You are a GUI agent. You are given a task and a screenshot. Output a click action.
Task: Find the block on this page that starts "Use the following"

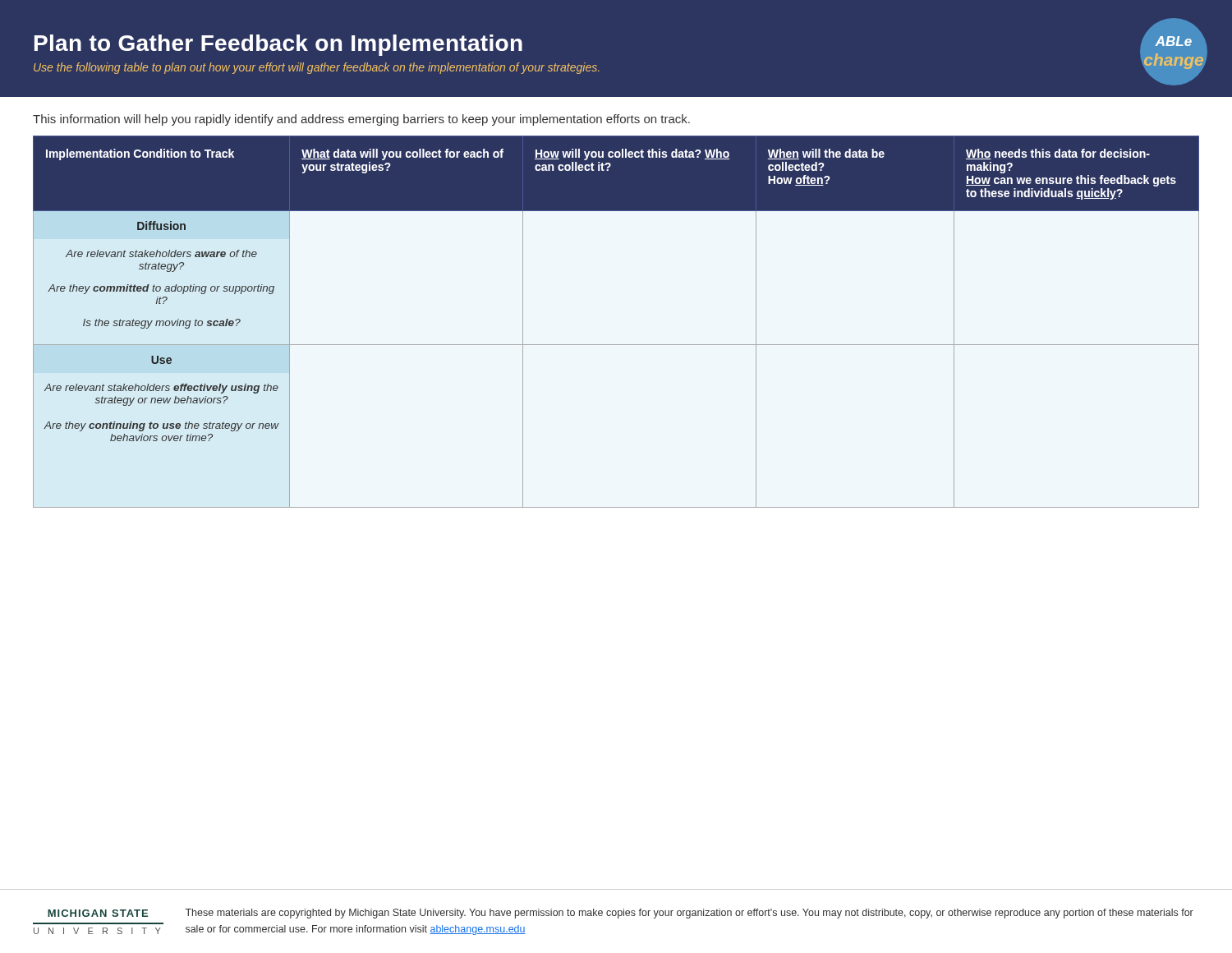[317, 67]
